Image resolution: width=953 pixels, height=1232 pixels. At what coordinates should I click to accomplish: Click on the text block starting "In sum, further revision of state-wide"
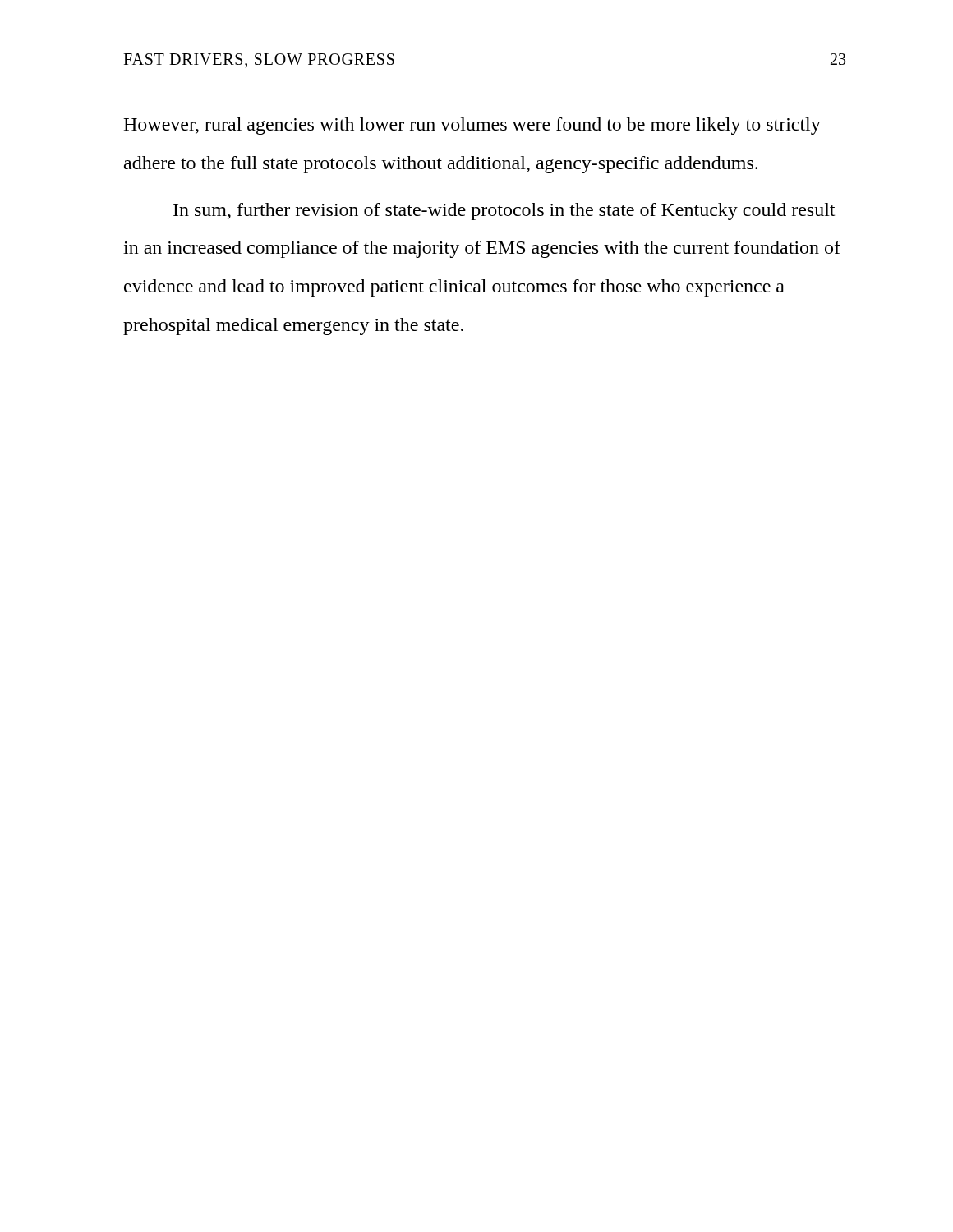click(x=504, y=211)
